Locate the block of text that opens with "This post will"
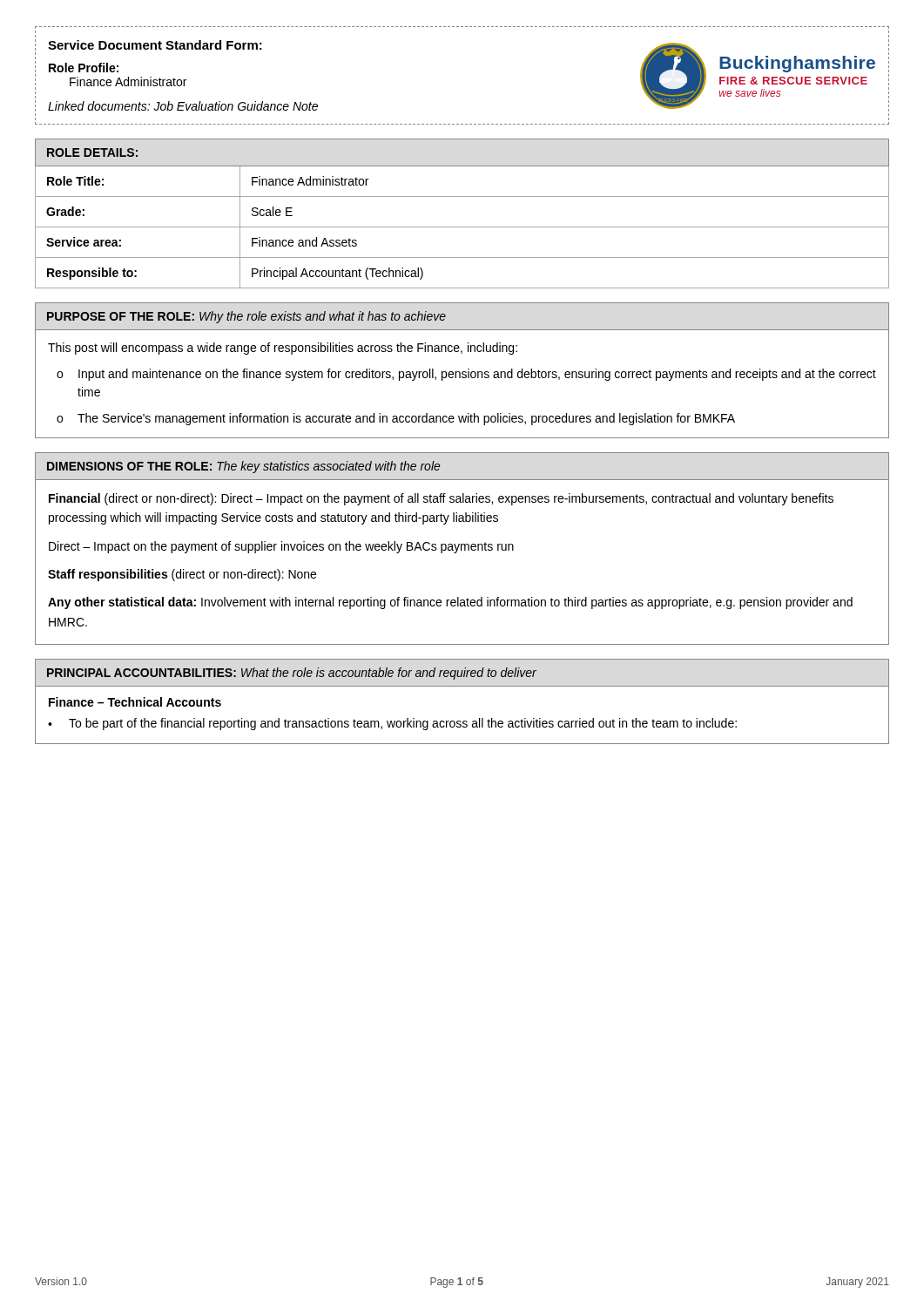Screen dimensions: 1307x924 [283, 348]
